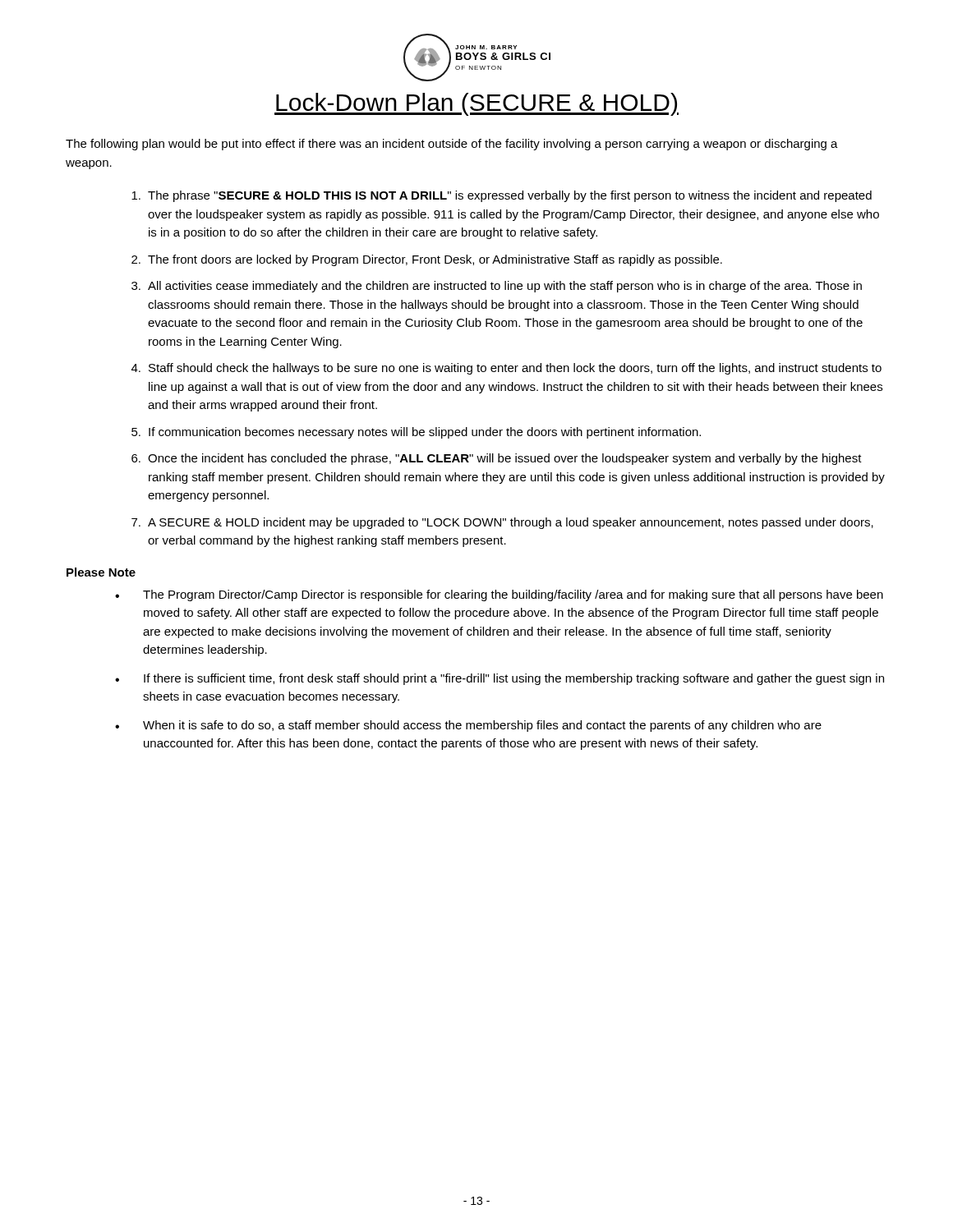Locate the block of text that opens with "5. If communication becomes necessary"
The width and height of the screenshot is (953, 1232).
[x=501, y=432]
